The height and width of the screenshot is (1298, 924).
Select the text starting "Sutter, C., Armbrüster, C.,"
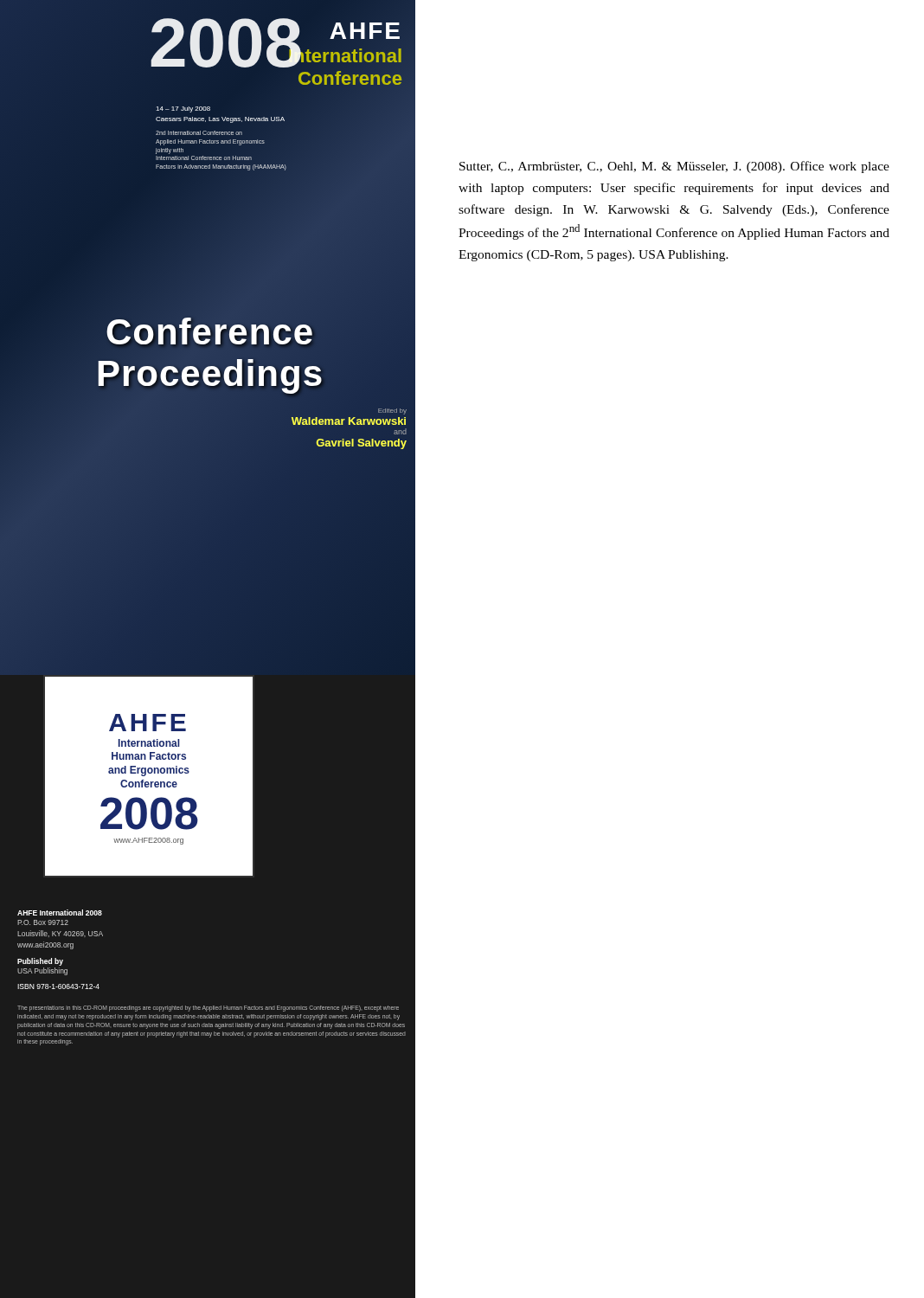click(674, 210)
